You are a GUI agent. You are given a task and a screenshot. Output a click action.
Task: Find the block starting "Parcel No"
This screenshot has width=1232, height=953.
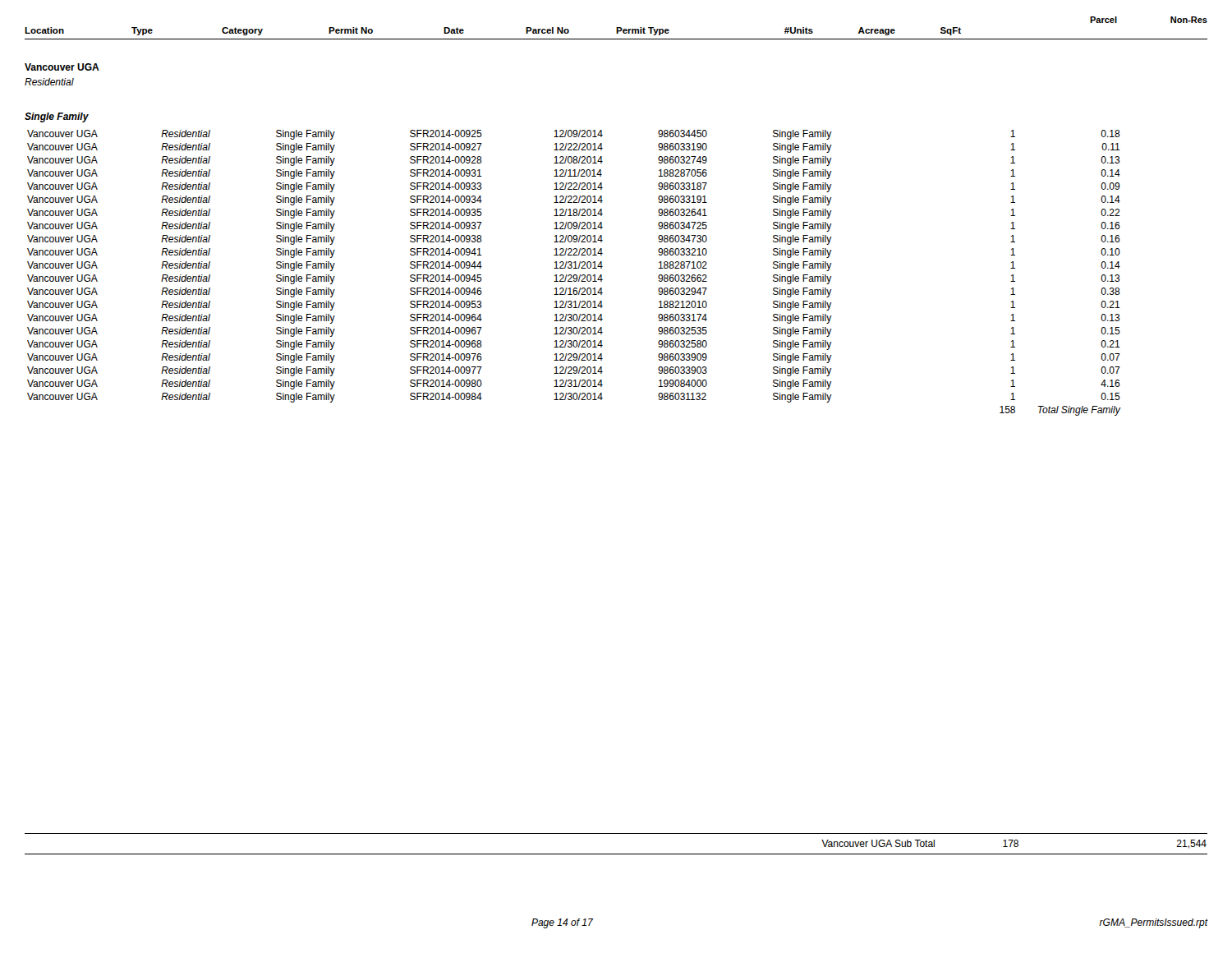click(x=547, y=30)
